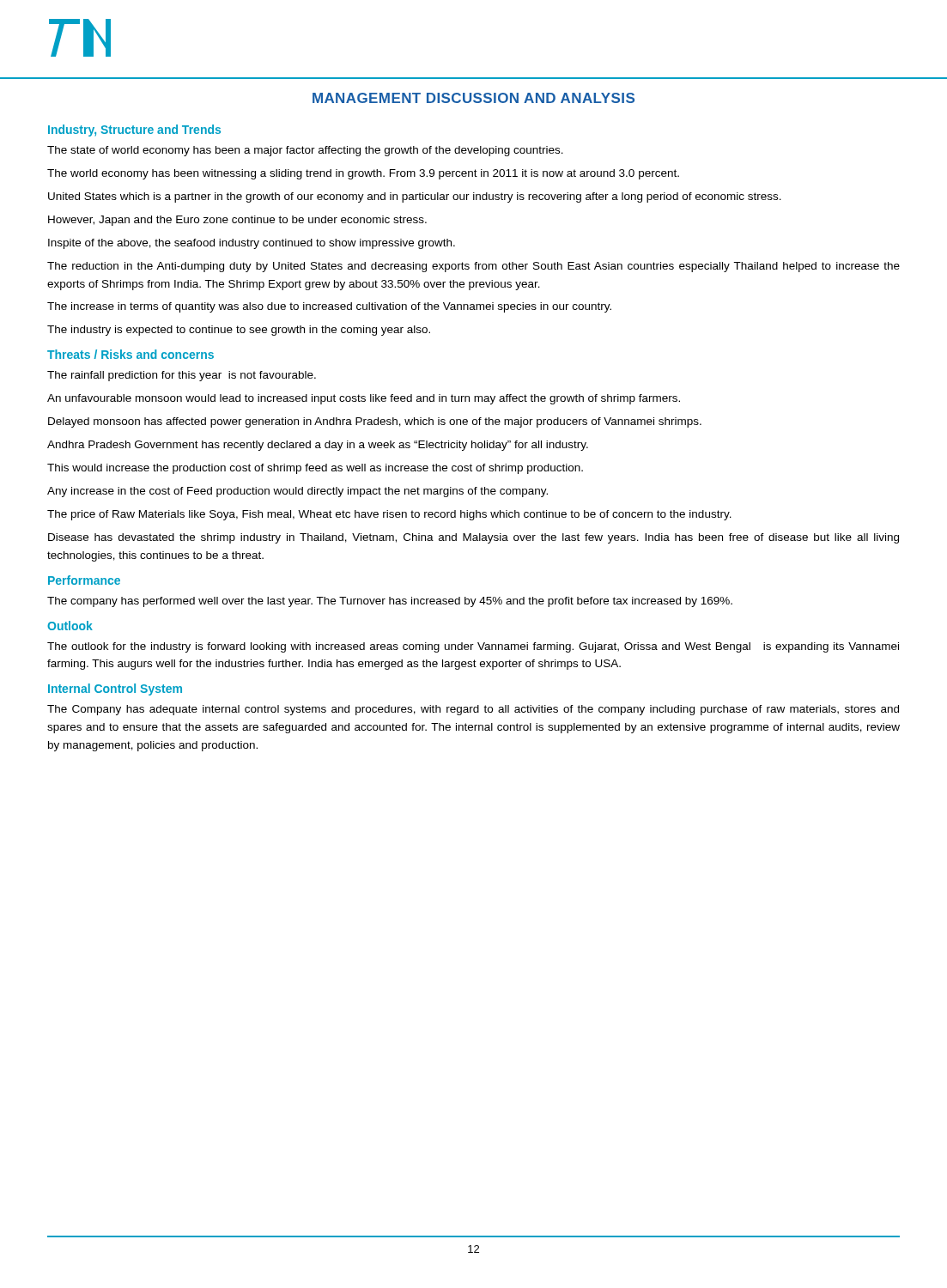Find the text block that reads "An unfavourable monsoon would lead to increased input"
Viewport: 947px width, 1288px height.
(x=364, y=398)
